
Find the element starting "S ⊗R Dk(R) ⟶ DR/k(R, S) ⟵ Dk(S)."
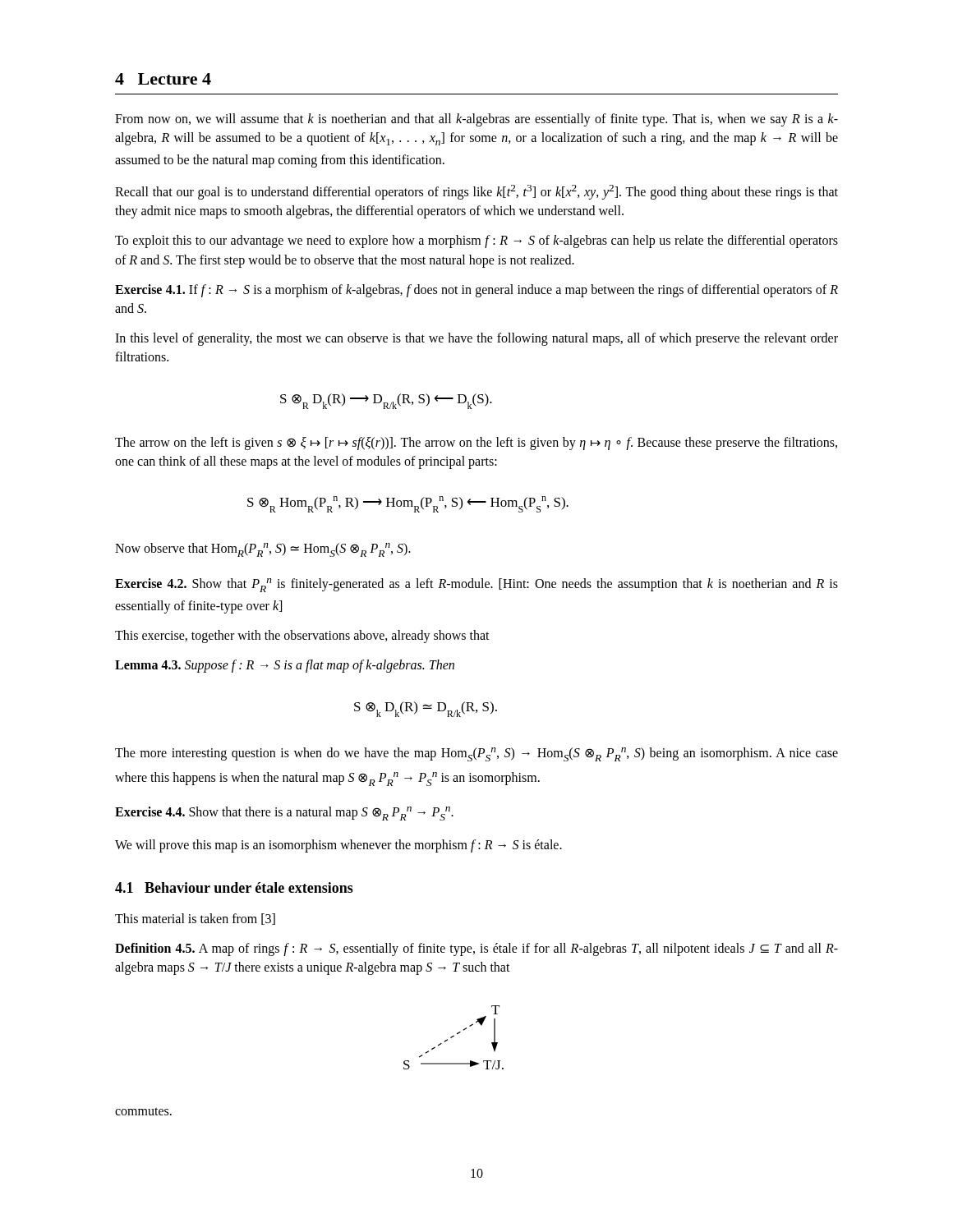[x=476, y=400]
